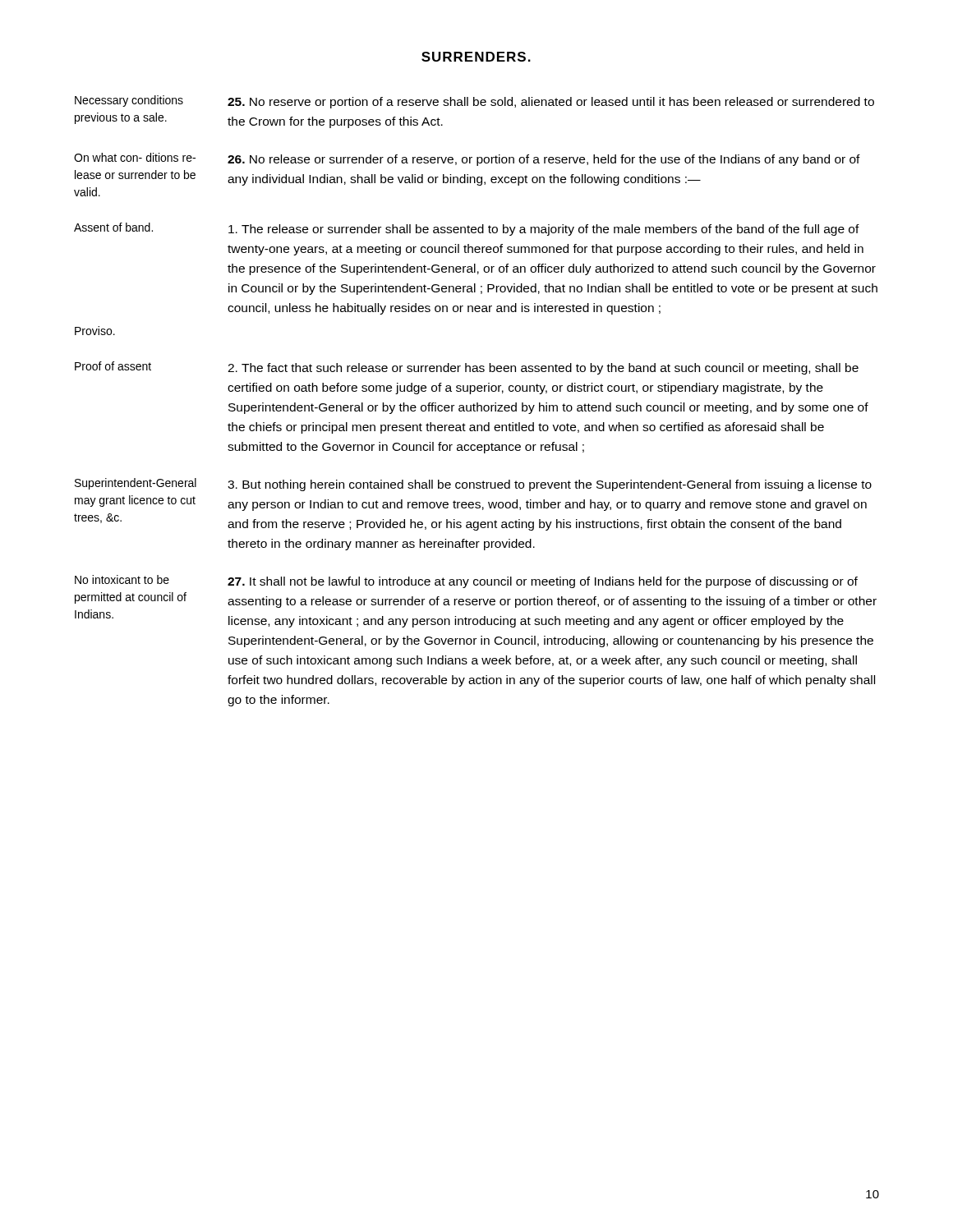Viewport: 953px width, 1232px height.
Task: Locate the block of text that opens with "The release or surrender shall"
Action: (553, 268)
